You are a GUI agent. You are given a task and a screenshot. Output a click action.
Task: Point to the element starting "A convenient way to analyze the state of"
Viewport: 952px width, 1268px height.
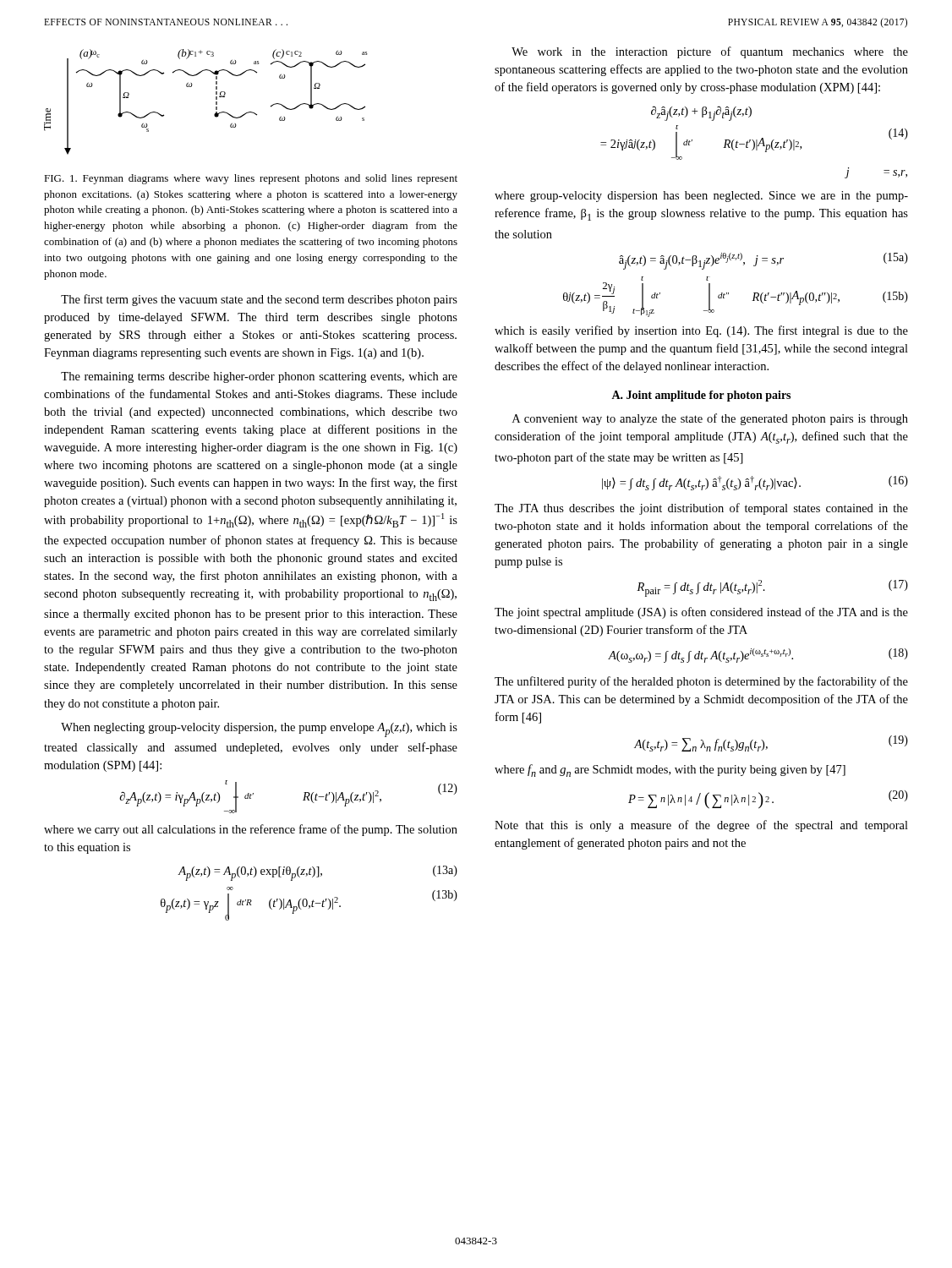pyautogui.click(x=701, y=438)
